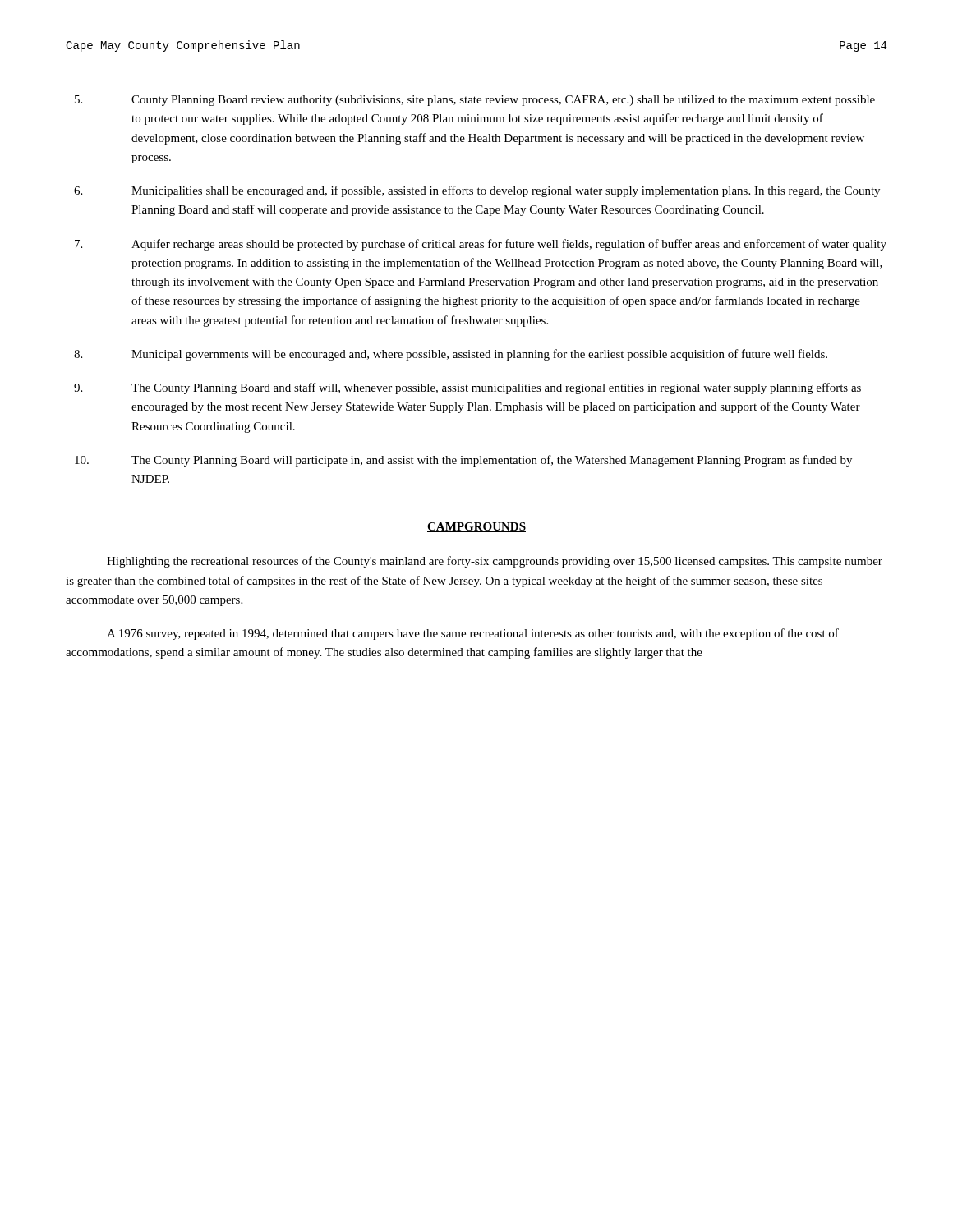Locate the passage starting "10. The County"
Viewport: 953px width, 1232px height.
[476, 470]
